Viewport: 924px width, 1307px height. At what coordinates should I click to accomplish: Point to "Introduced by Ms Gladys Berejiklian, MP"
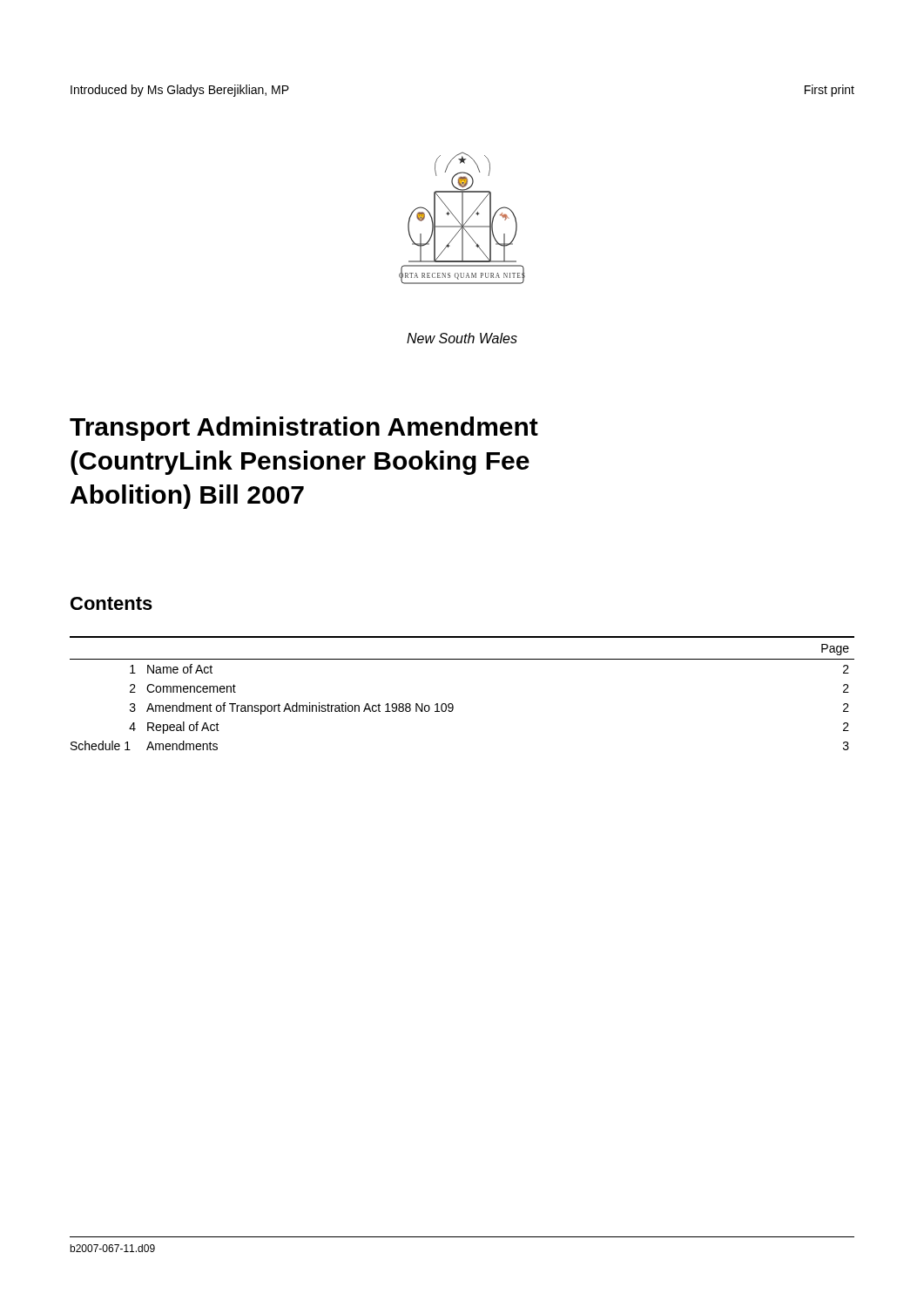click(x=179, y=90)
